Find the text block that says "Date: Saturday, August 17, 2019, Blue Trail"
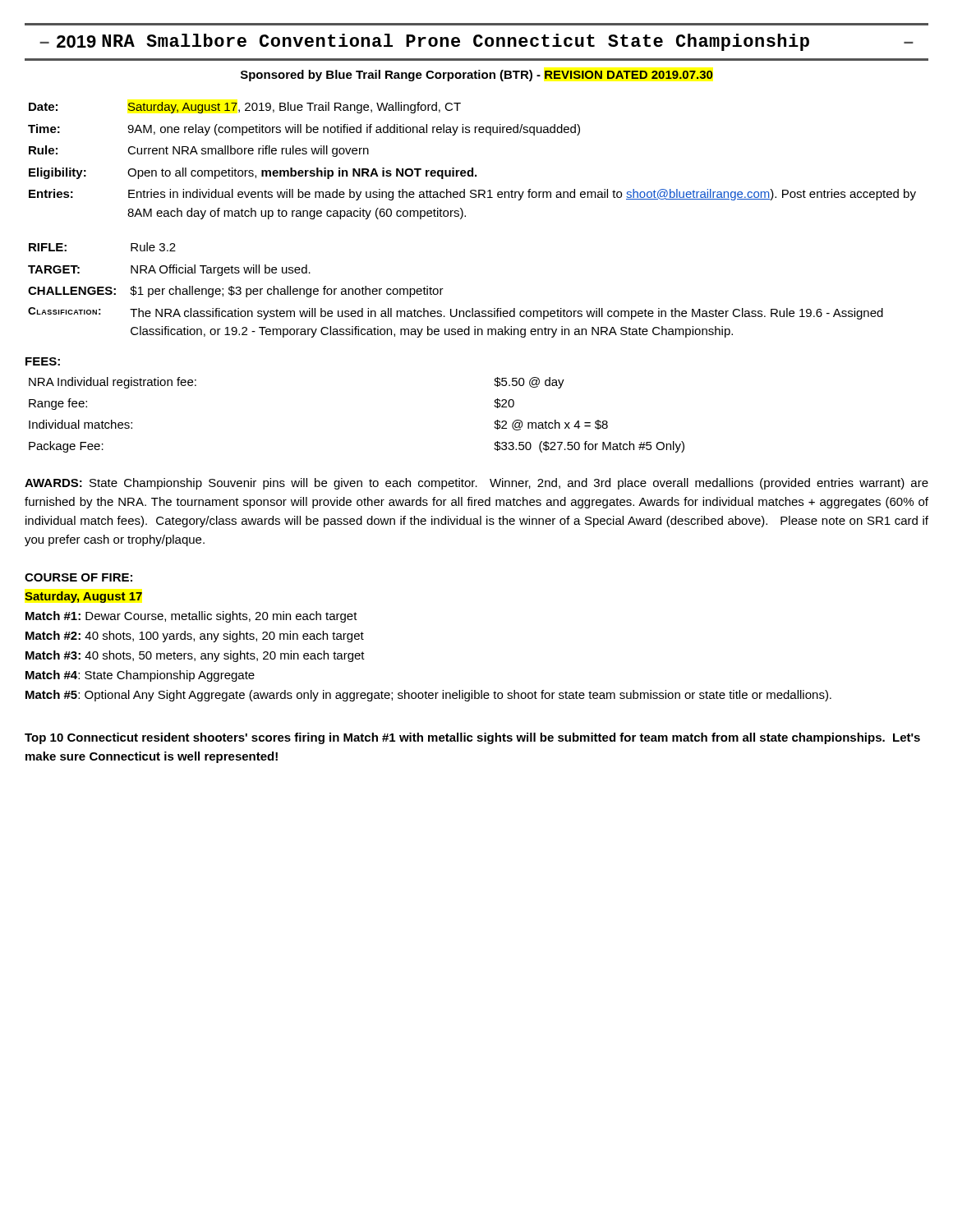This screenshot has height=1232, width=953. (476, 160)
